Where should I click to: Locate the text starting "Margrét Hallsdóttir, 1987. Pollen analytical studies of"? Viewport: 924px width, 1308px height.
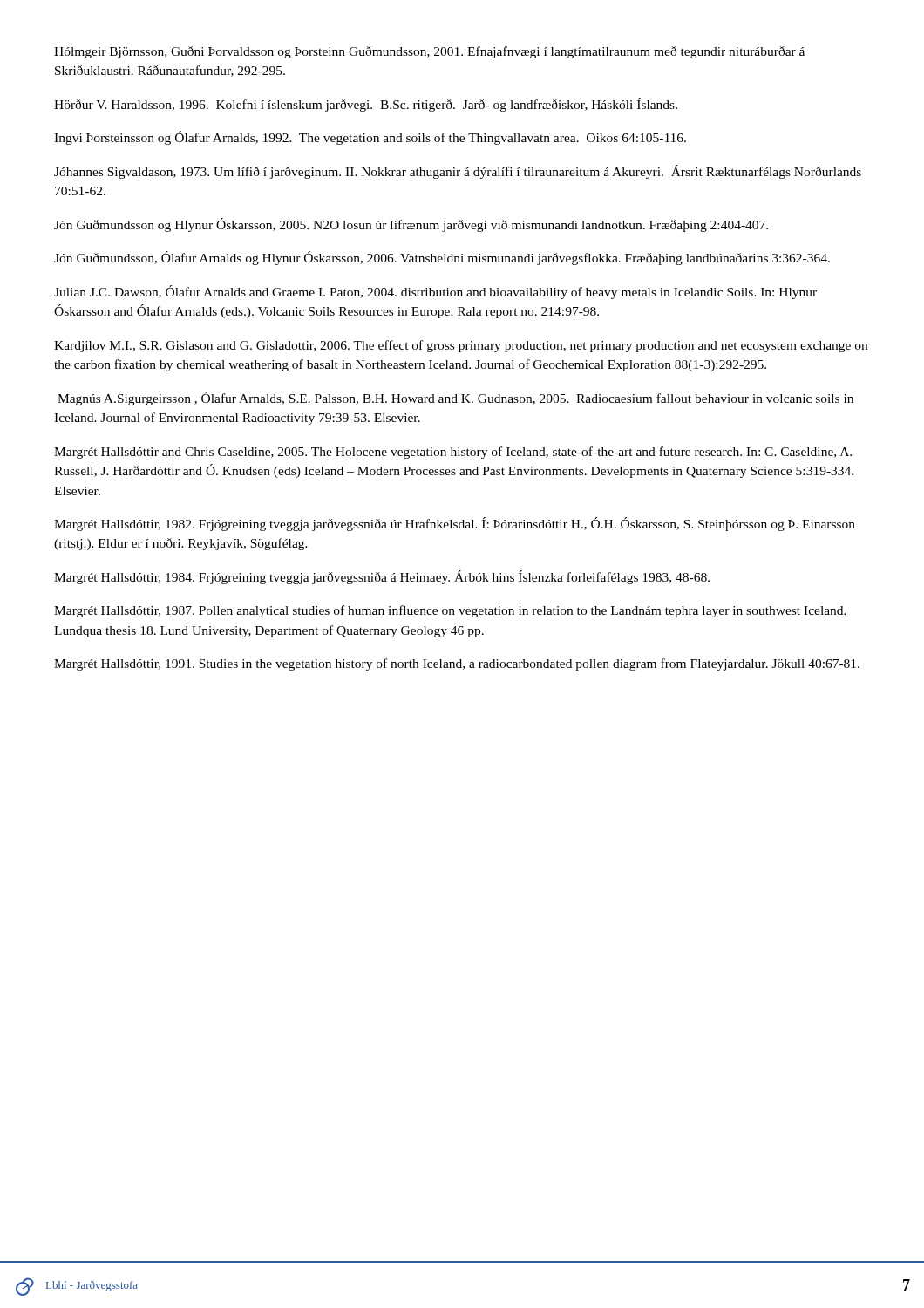pyautogui.click(x=450, y=620)
